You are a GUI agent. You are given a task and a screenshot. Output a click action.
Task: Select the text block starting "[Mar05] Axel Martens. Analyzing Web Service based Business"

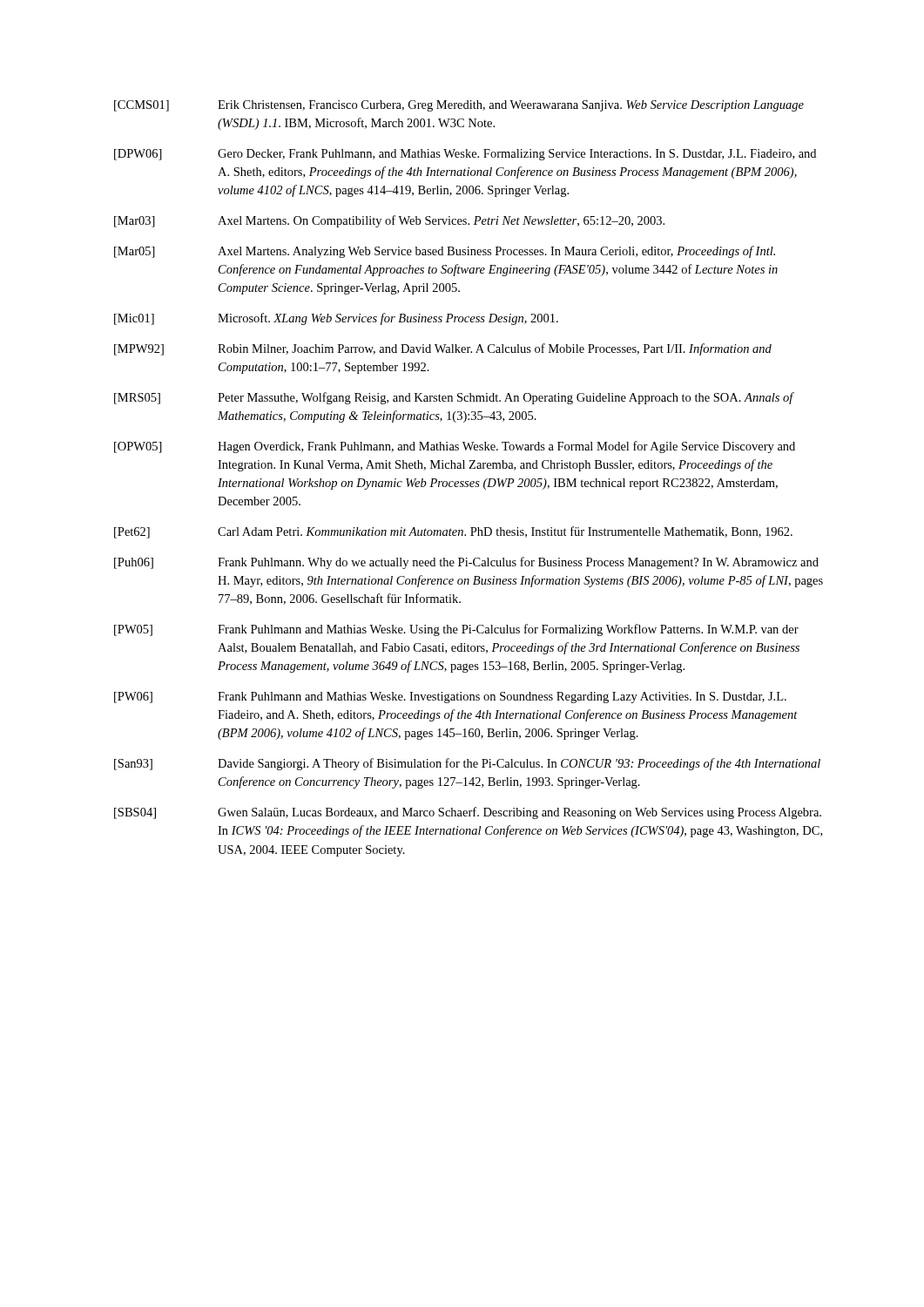click(471, 270)
